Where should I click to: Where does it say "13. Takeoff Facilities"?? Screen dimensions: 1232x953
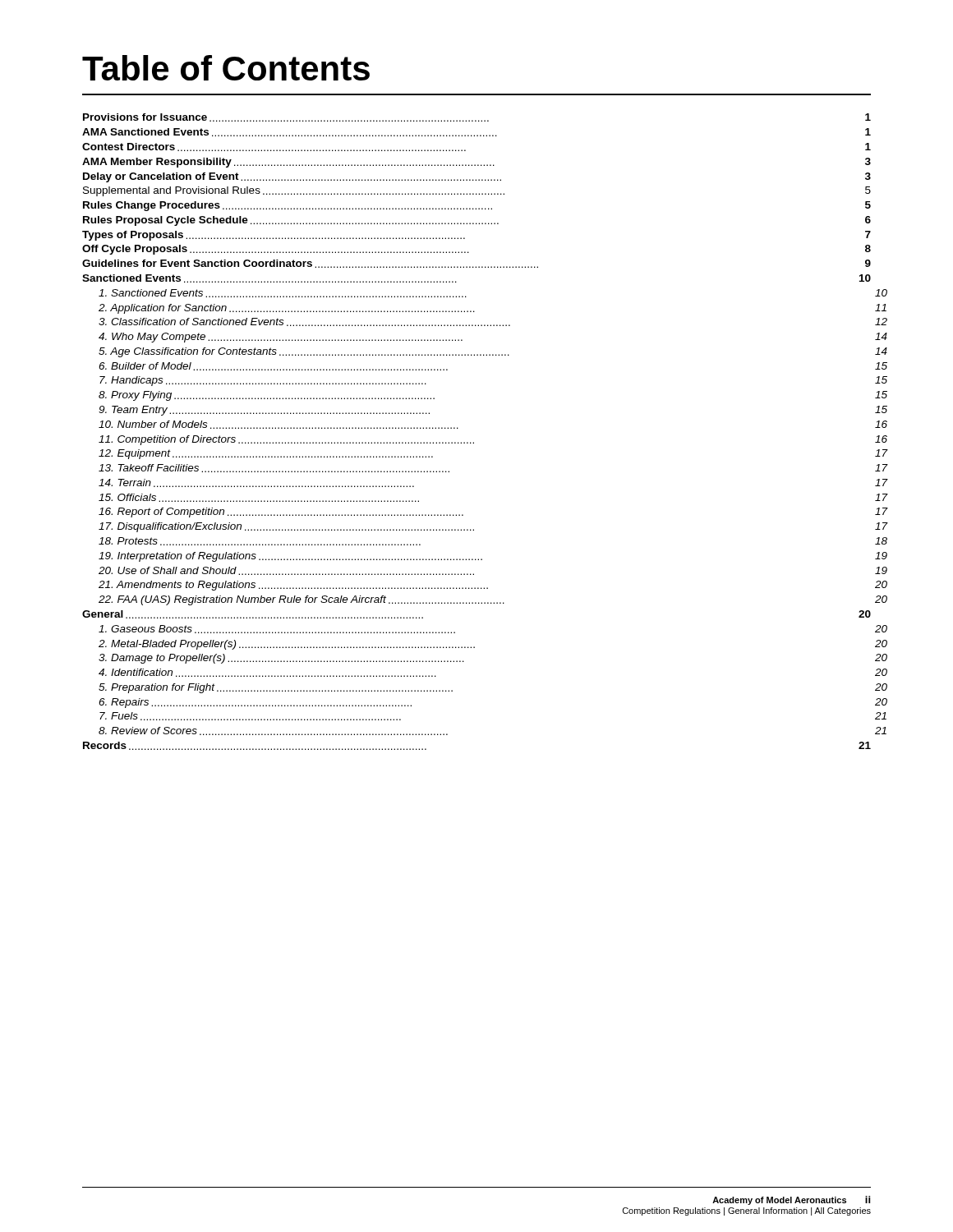(x=136, y=468)
